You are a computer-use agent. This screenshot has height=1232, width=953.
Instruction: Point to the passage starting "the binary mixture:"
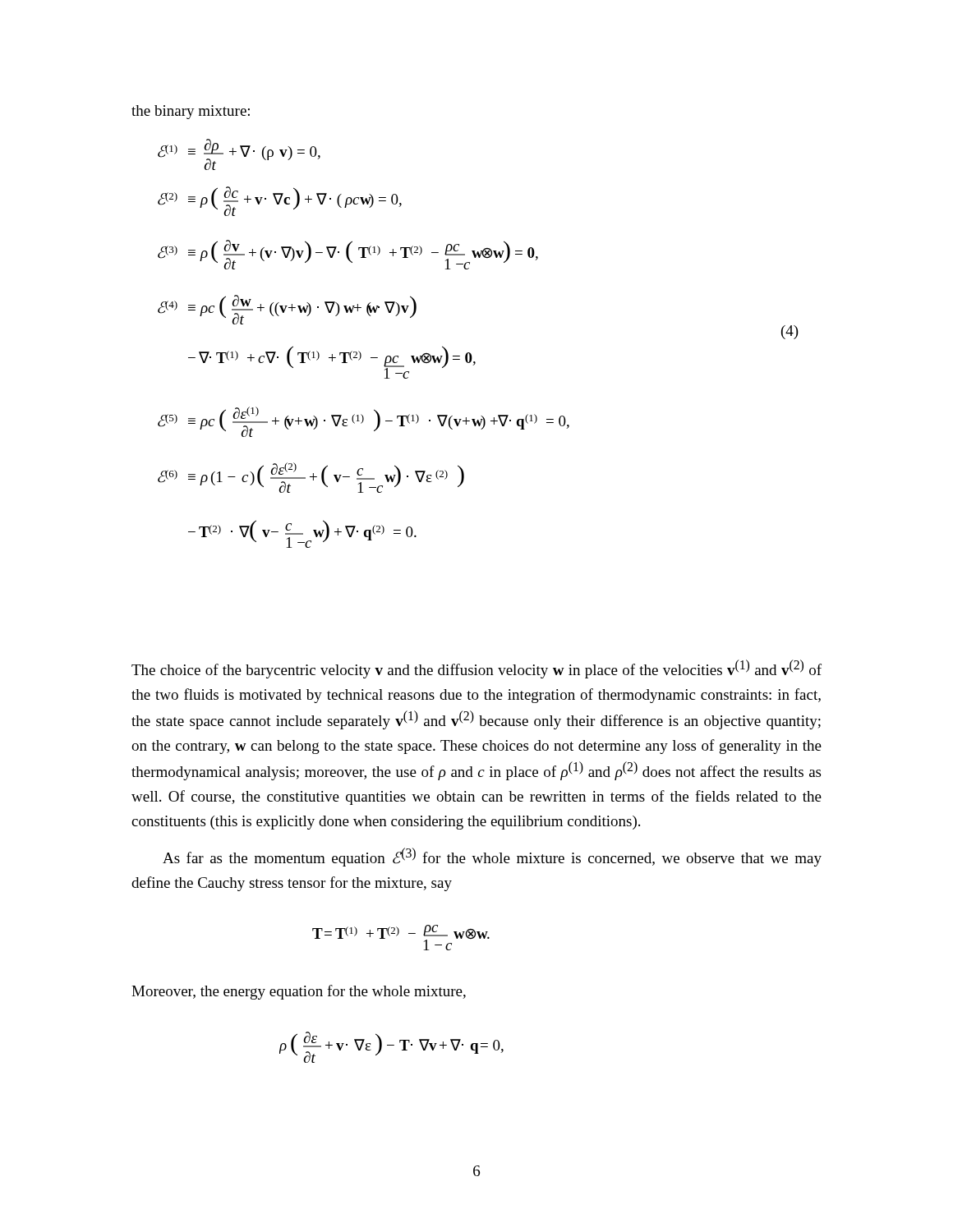[191, 111]
